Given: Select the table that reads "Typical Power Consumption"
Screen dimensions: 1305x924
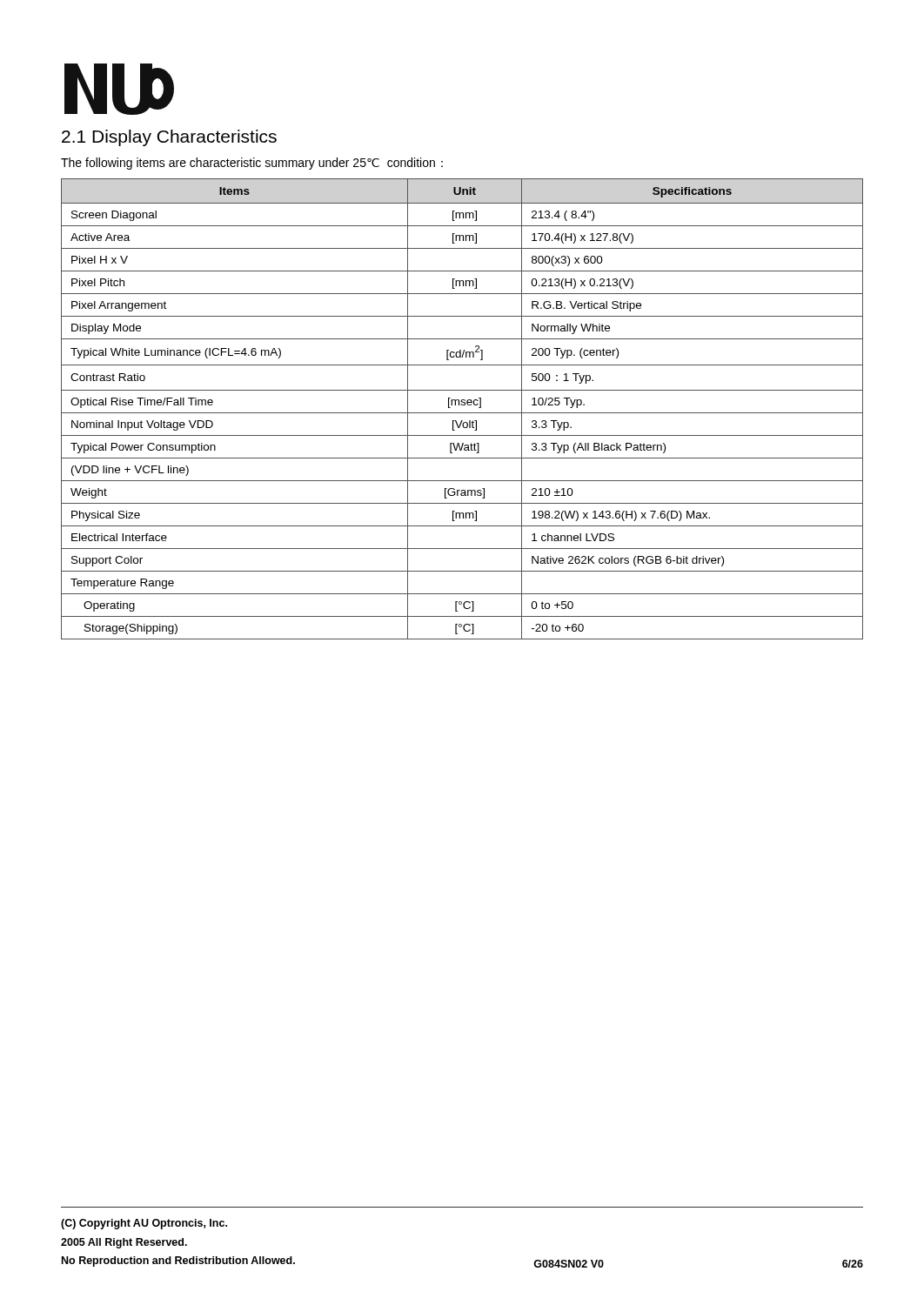Looking at the screenshot, I should [x=462, y=409].
